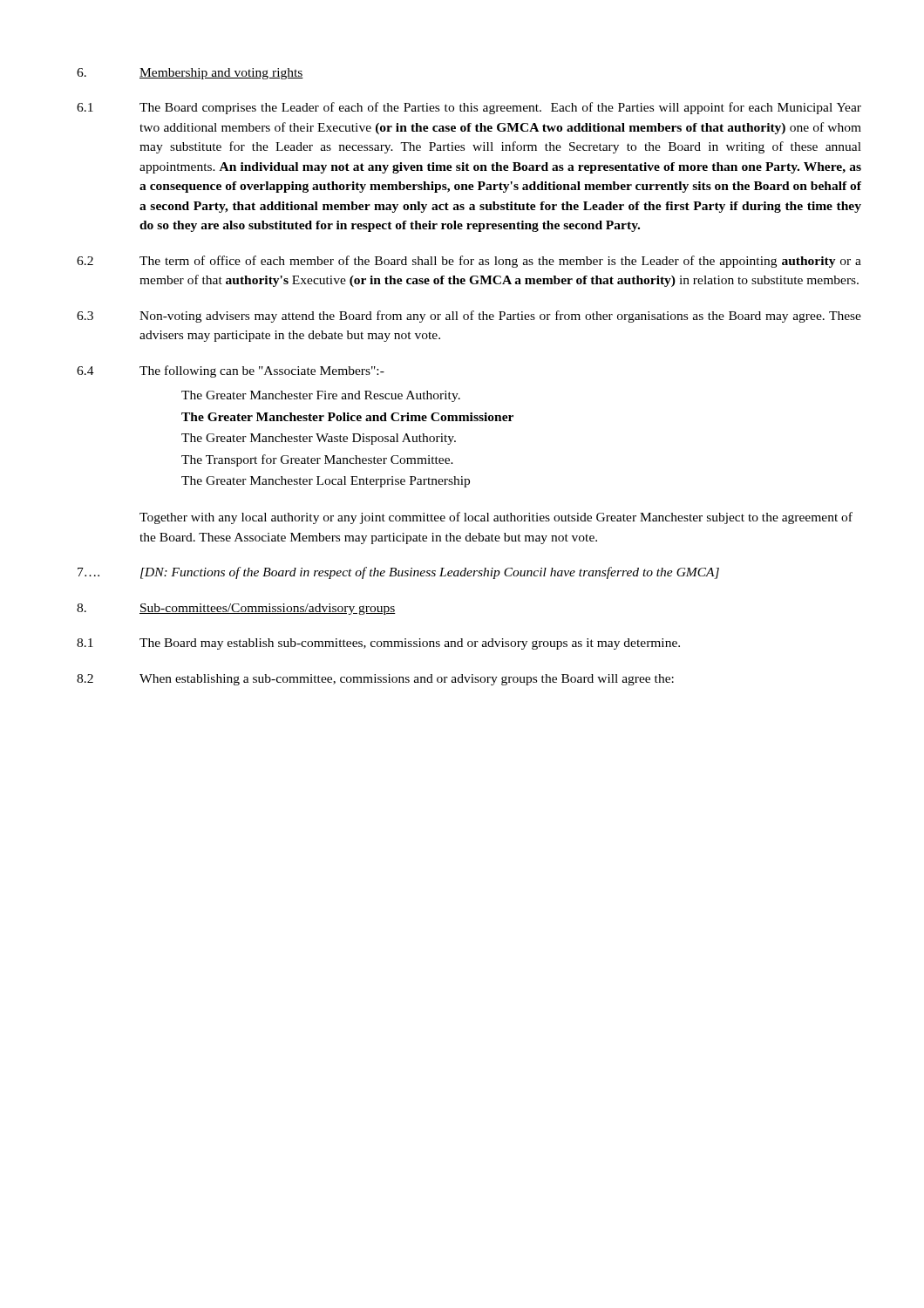
Task: Click on the text starting "6.1 The Board"
Action: 469,167
